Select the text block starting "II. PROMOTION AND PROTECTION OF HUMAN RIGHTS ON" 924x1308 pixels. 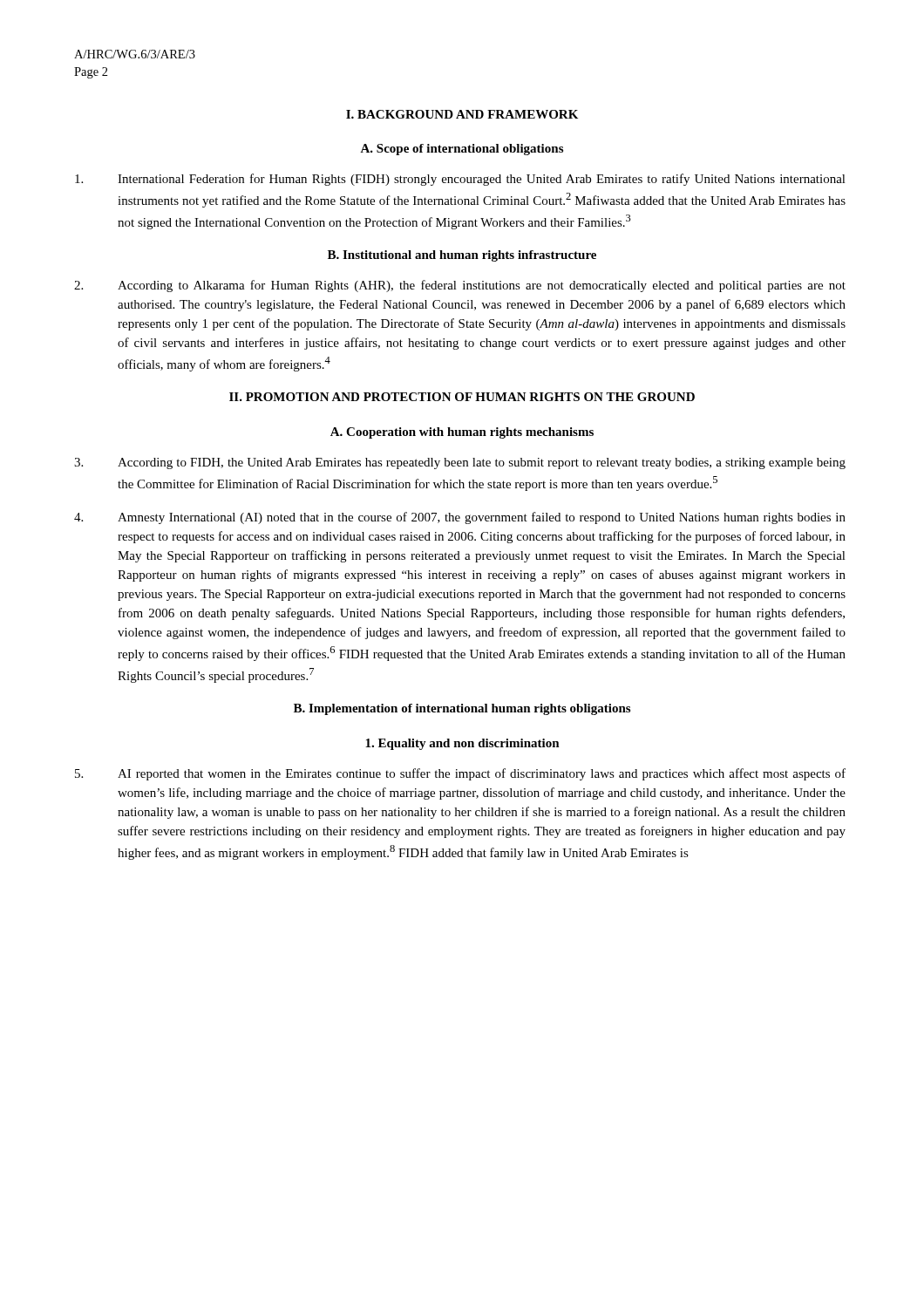[x=462, y=397]
